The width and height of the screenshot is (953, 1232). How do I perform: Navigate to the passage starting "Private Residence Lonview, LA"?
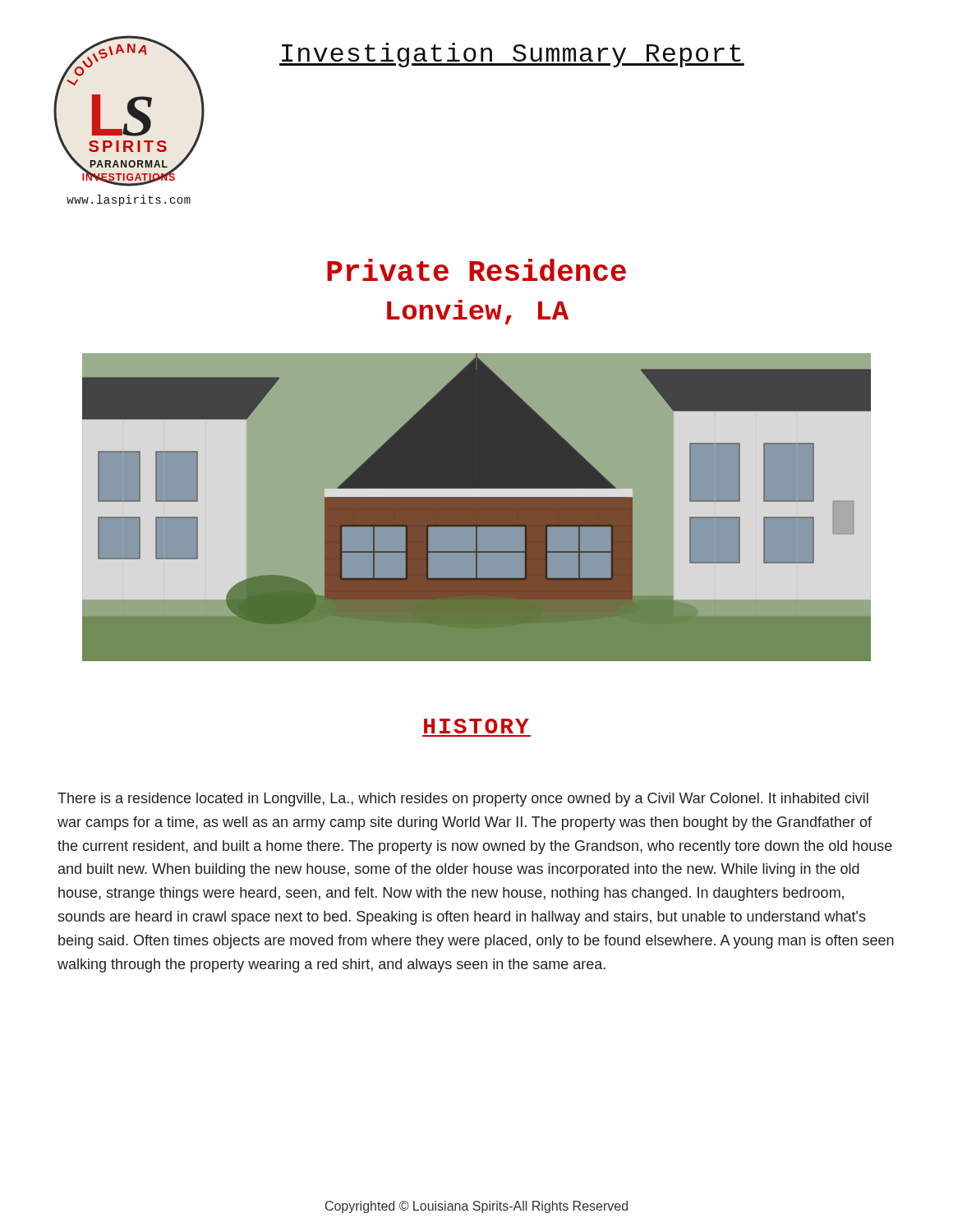pyautogui.click(x=476, y=293)
